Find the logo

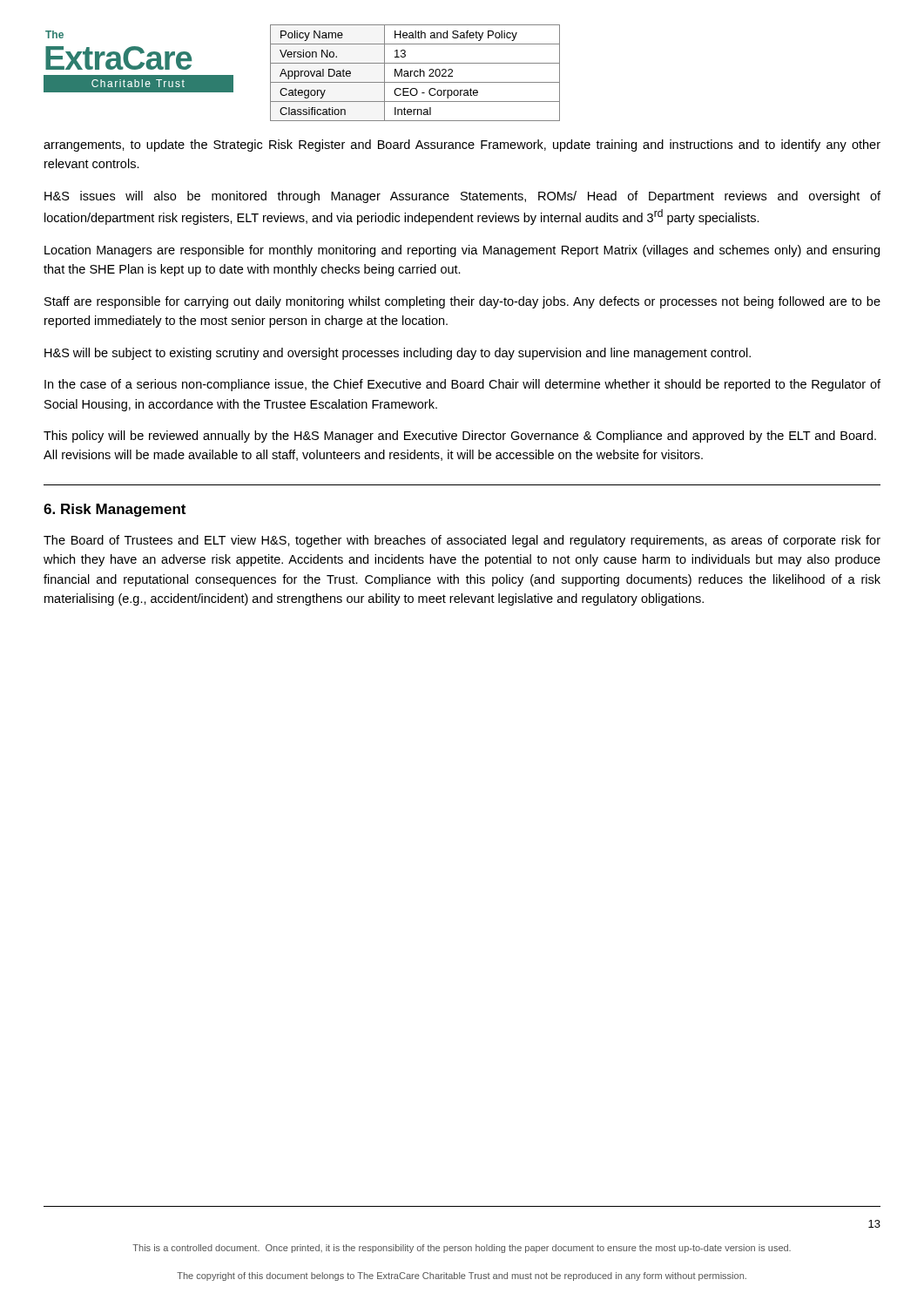139,61
